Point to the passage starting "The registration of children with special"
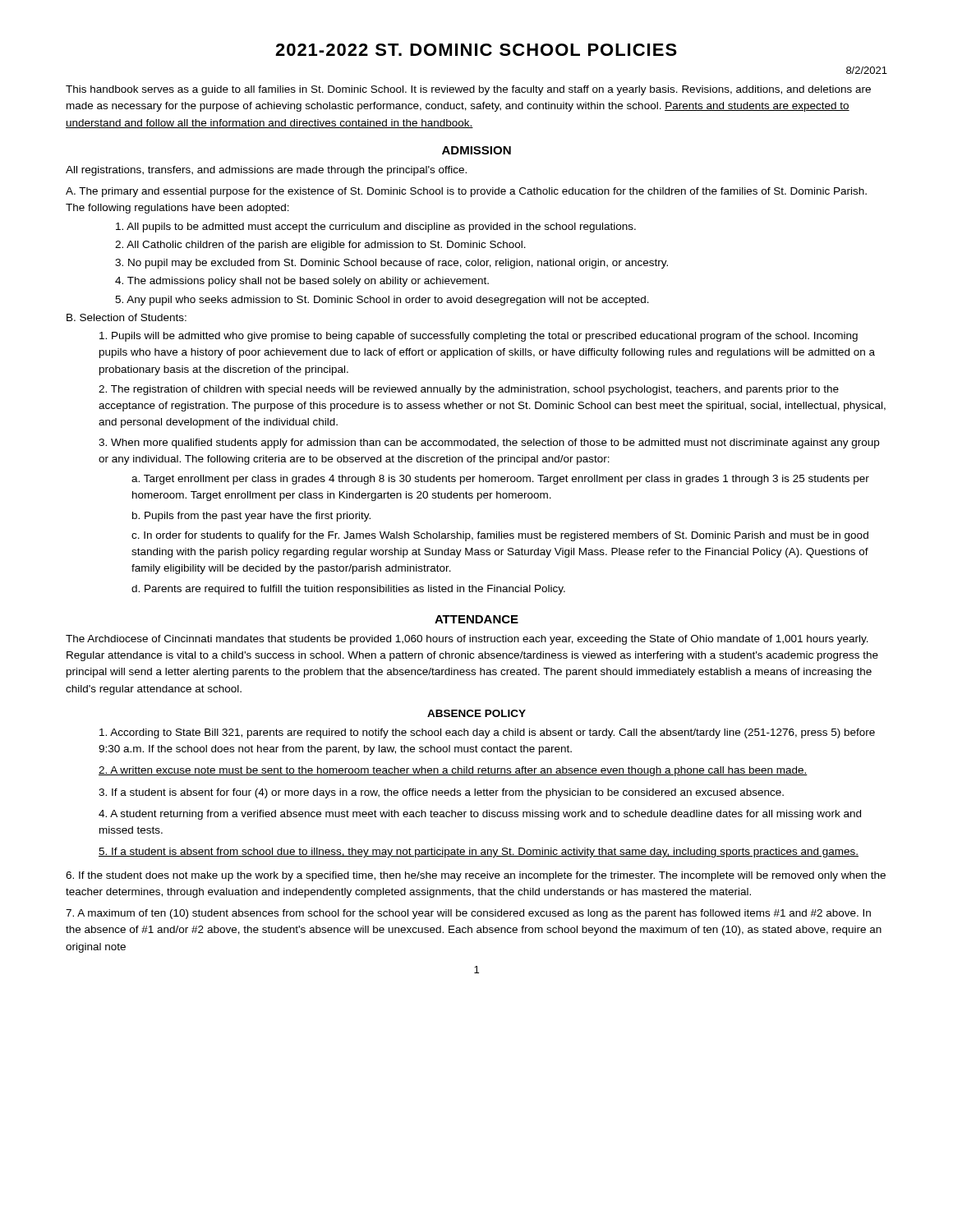 click(x=492, y=405)
